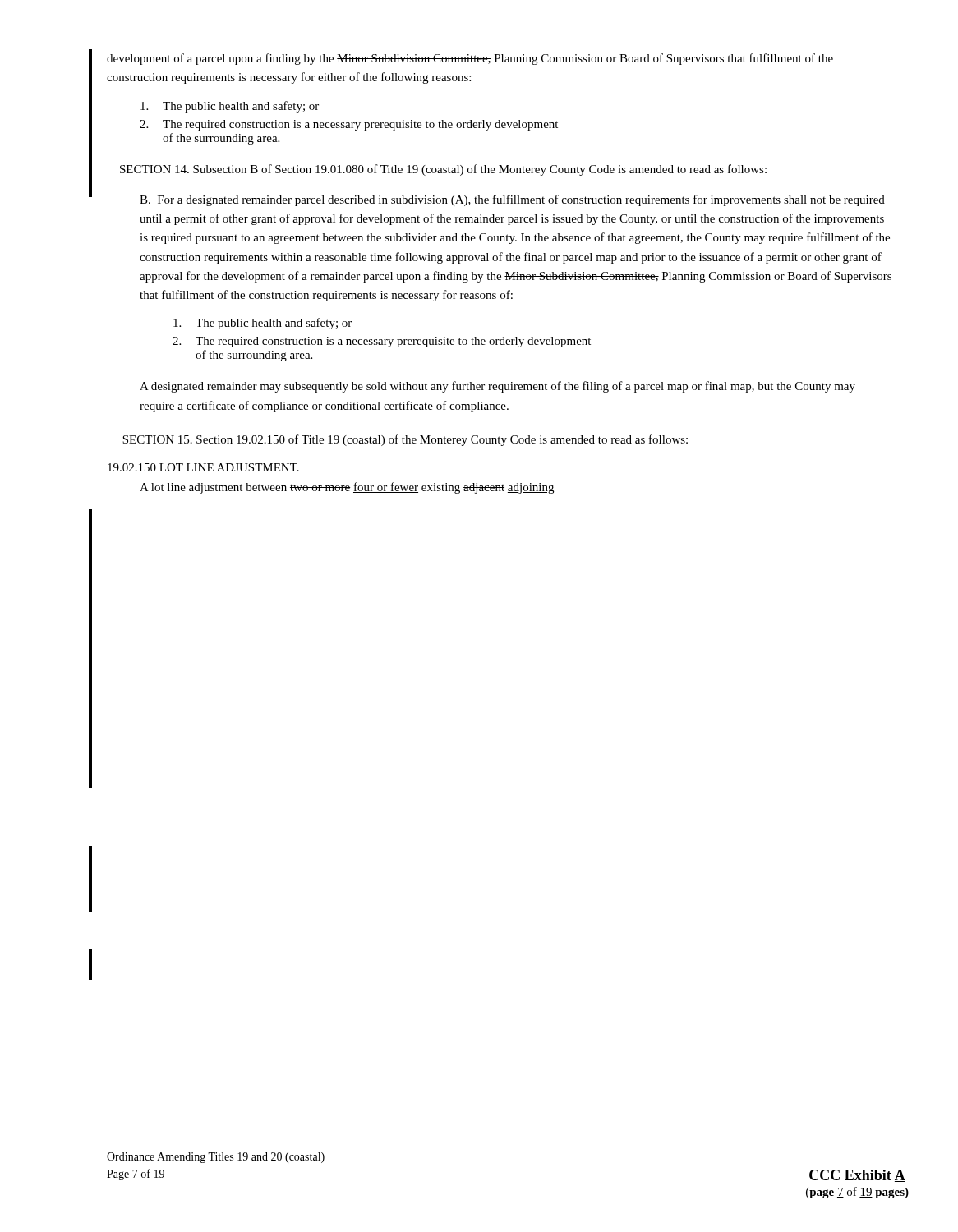Screen dimensions: 1232x958
Task: Find the element starting "B. For a designated remainder parcel described"
Action: (x=516, y=247)
